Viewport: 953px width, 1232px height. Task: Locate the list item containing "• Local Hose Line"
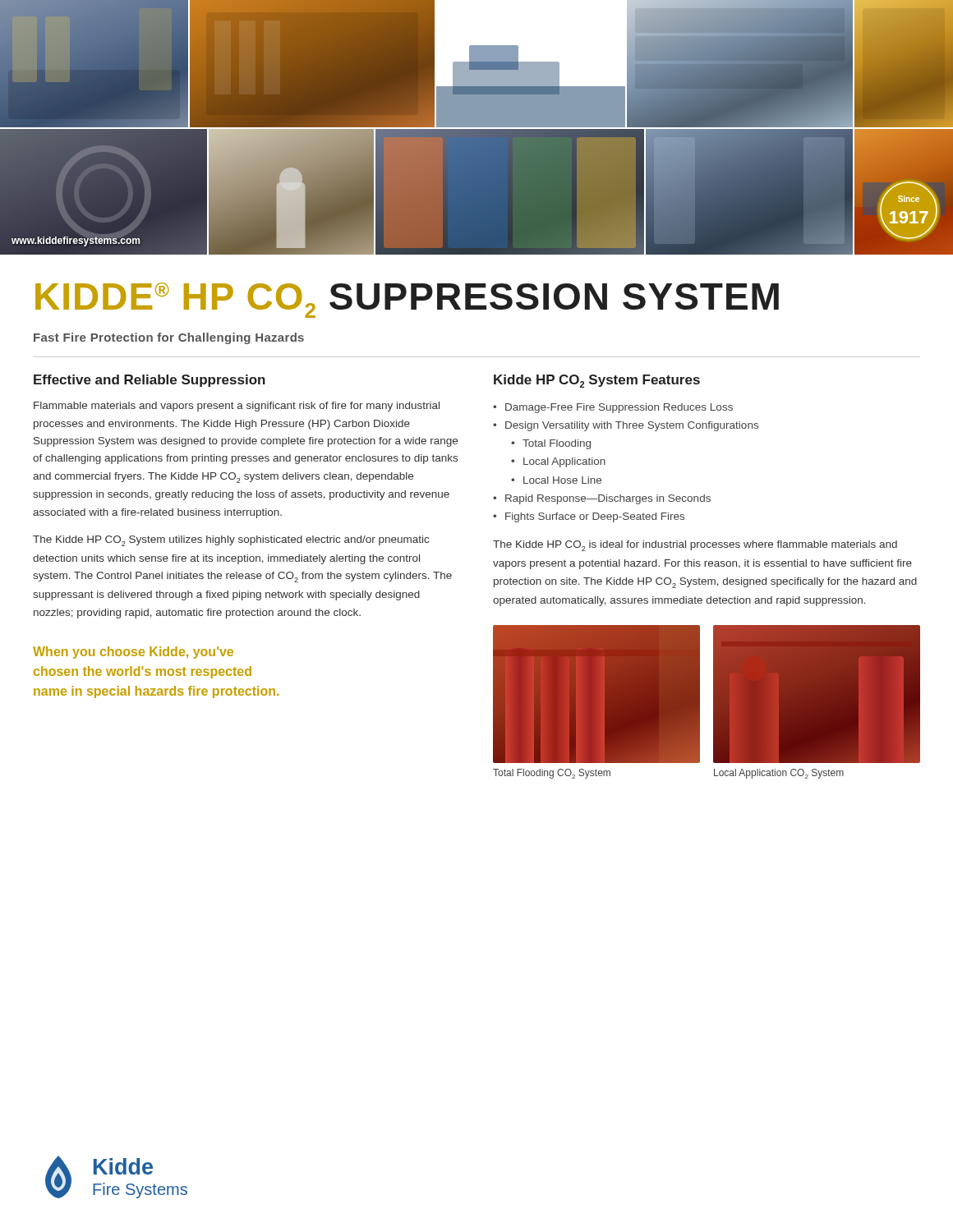[557, 480]
